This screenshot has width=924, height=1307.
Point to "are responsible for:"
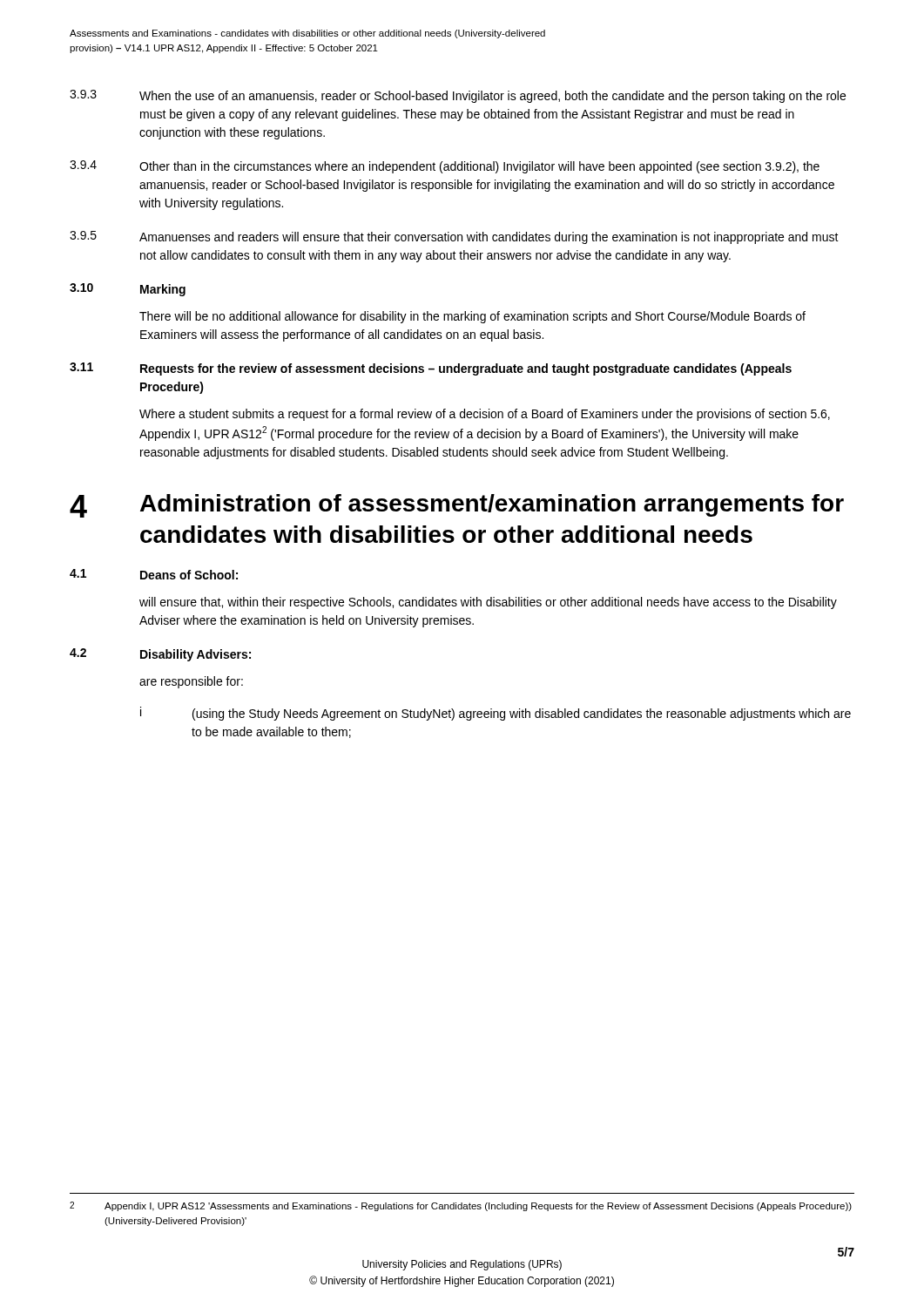192,682
